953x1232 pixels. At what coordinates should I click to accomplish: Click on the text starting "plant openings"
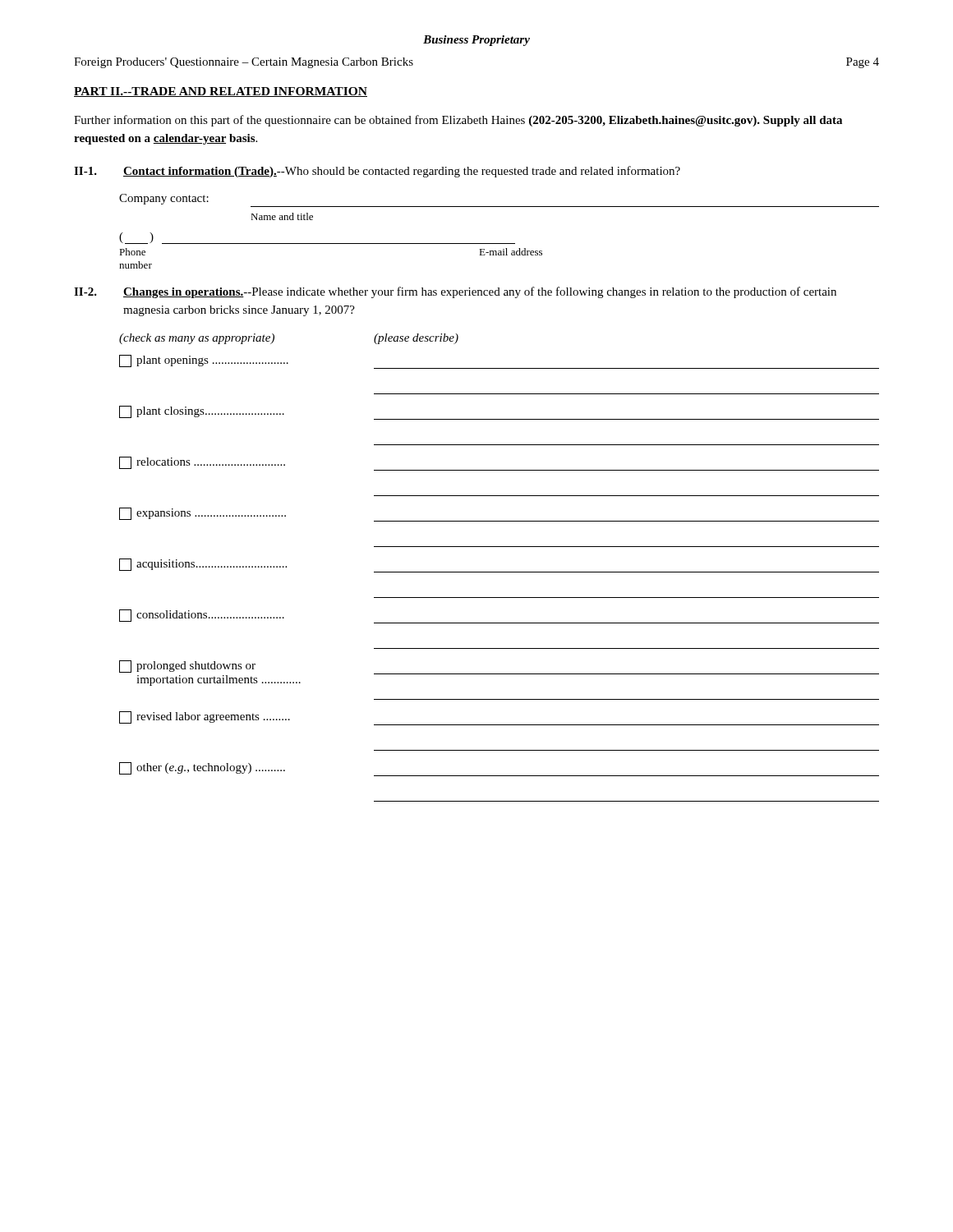point(499,377)
